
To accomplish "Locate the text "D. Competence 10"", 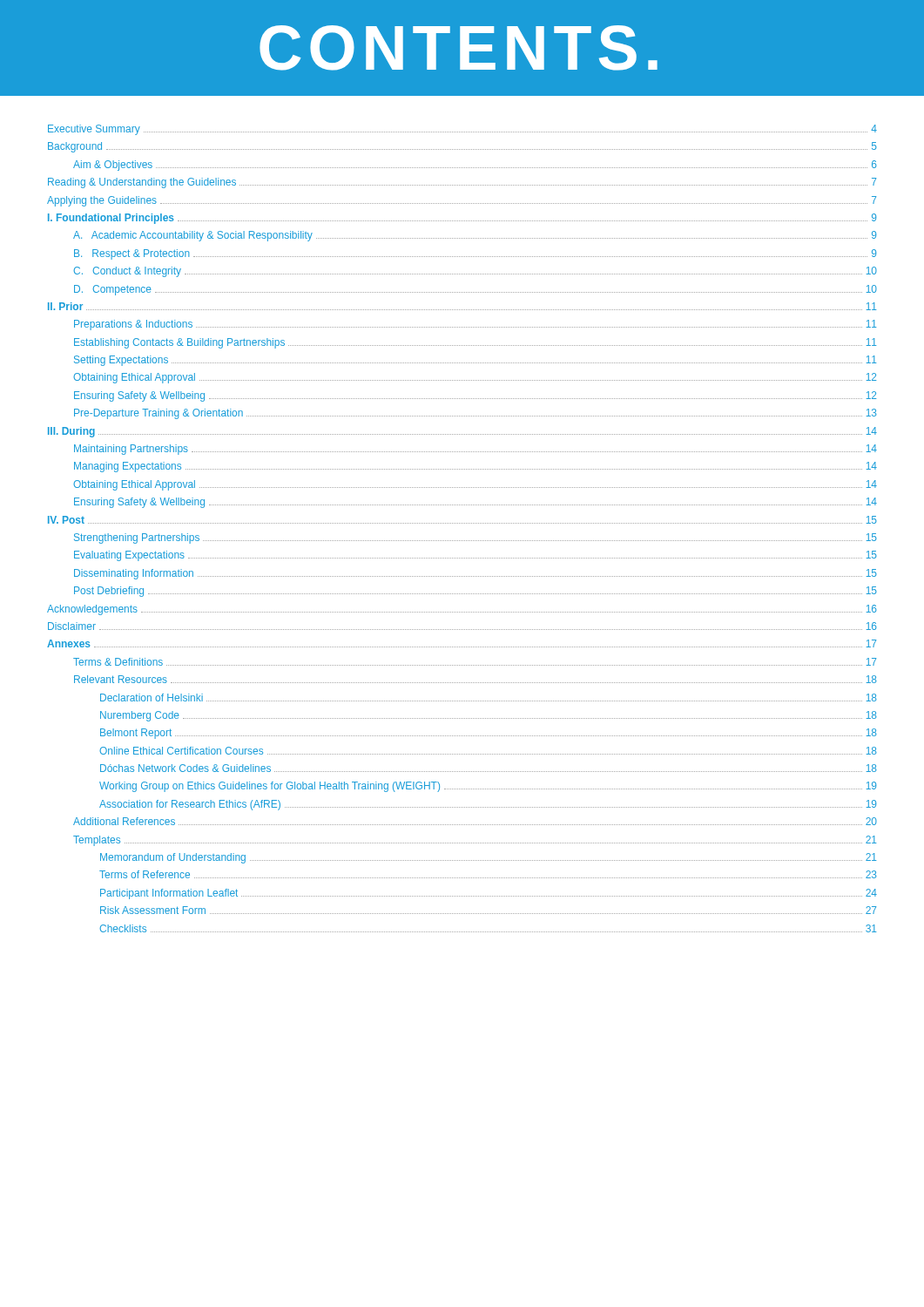I will click(475, 289).
